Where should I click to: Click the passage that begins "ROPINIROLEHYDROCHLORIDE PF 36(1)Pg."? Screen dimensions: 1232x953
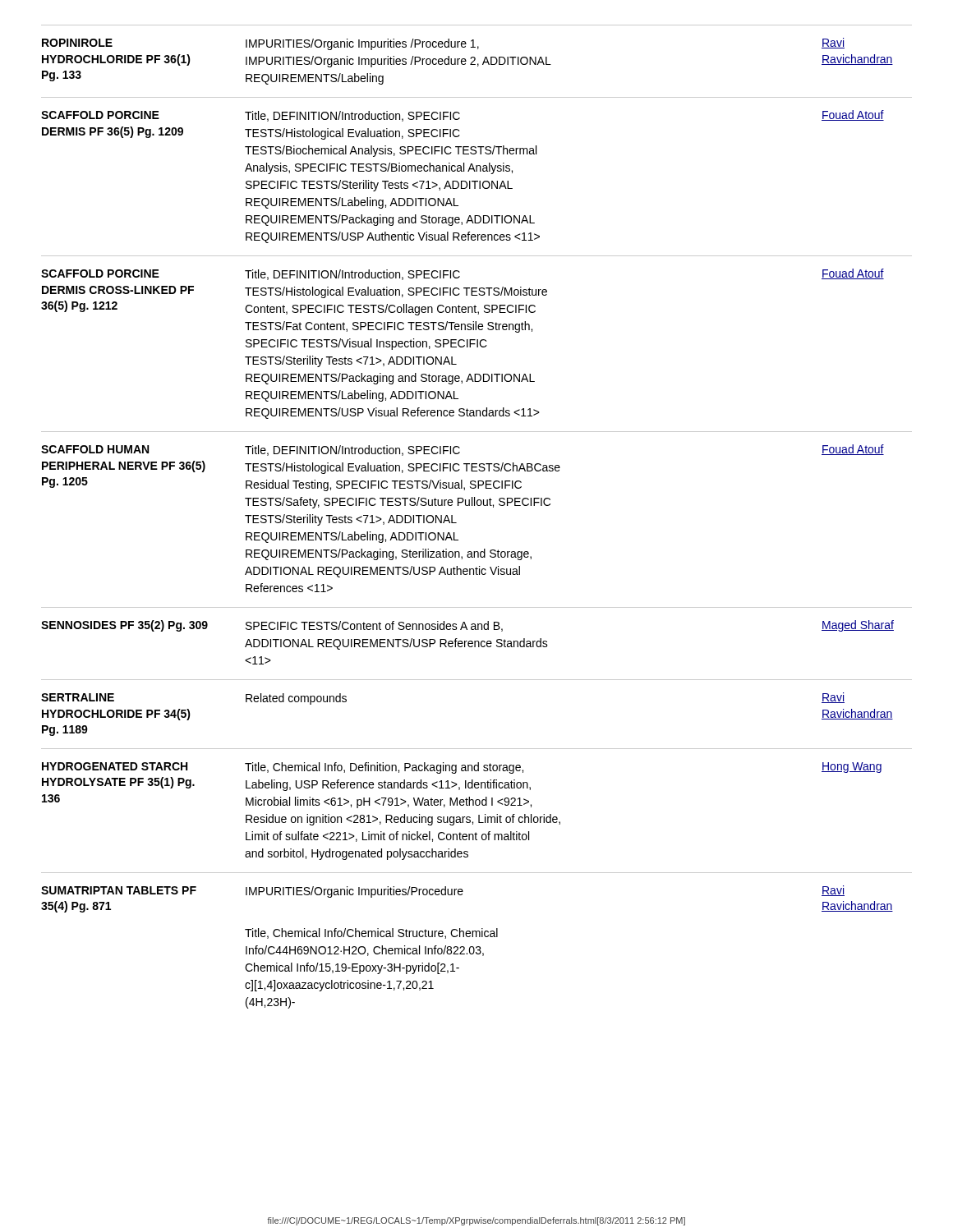116,59
